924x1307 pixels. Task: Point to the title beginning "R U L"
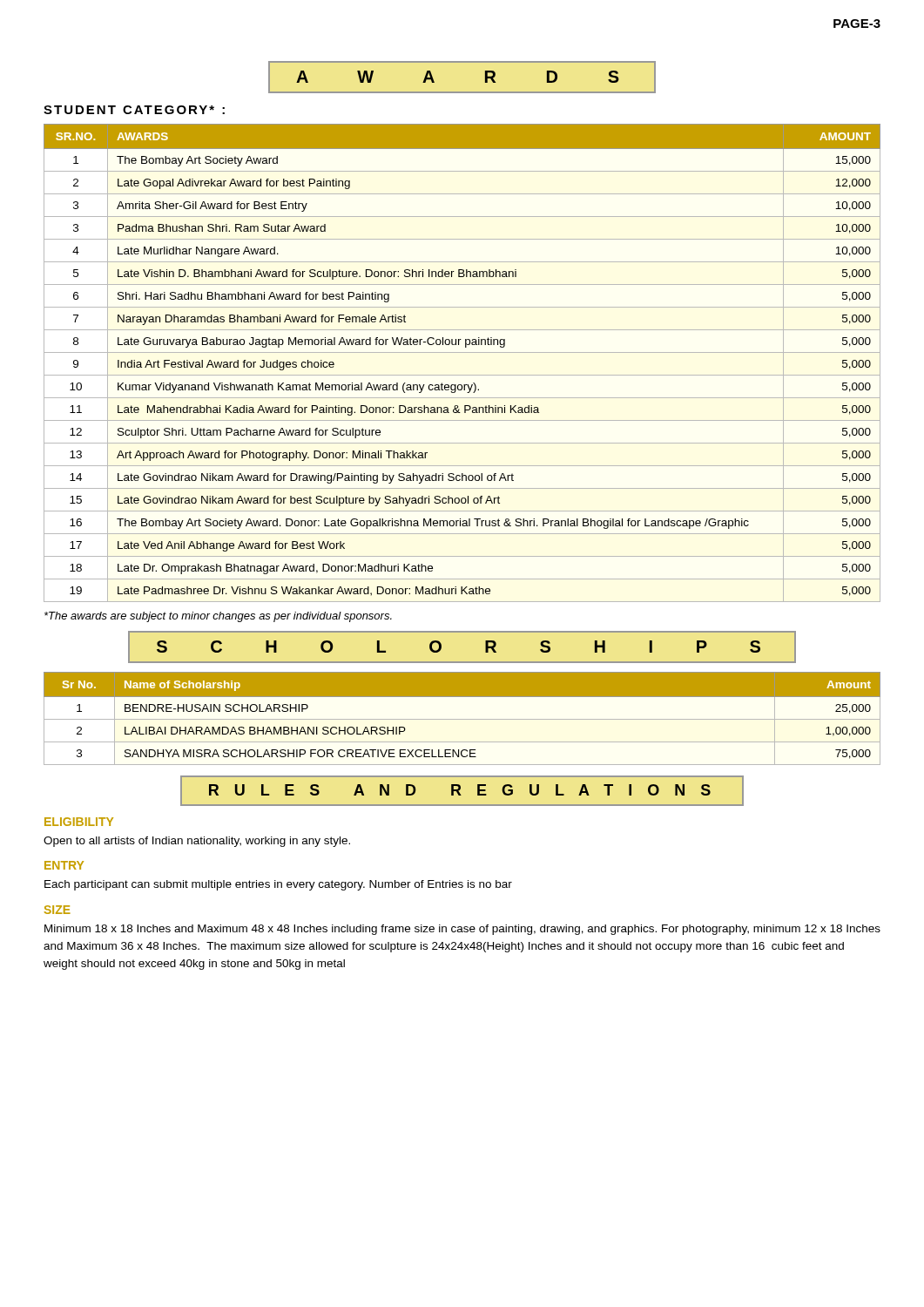point(462,791)
